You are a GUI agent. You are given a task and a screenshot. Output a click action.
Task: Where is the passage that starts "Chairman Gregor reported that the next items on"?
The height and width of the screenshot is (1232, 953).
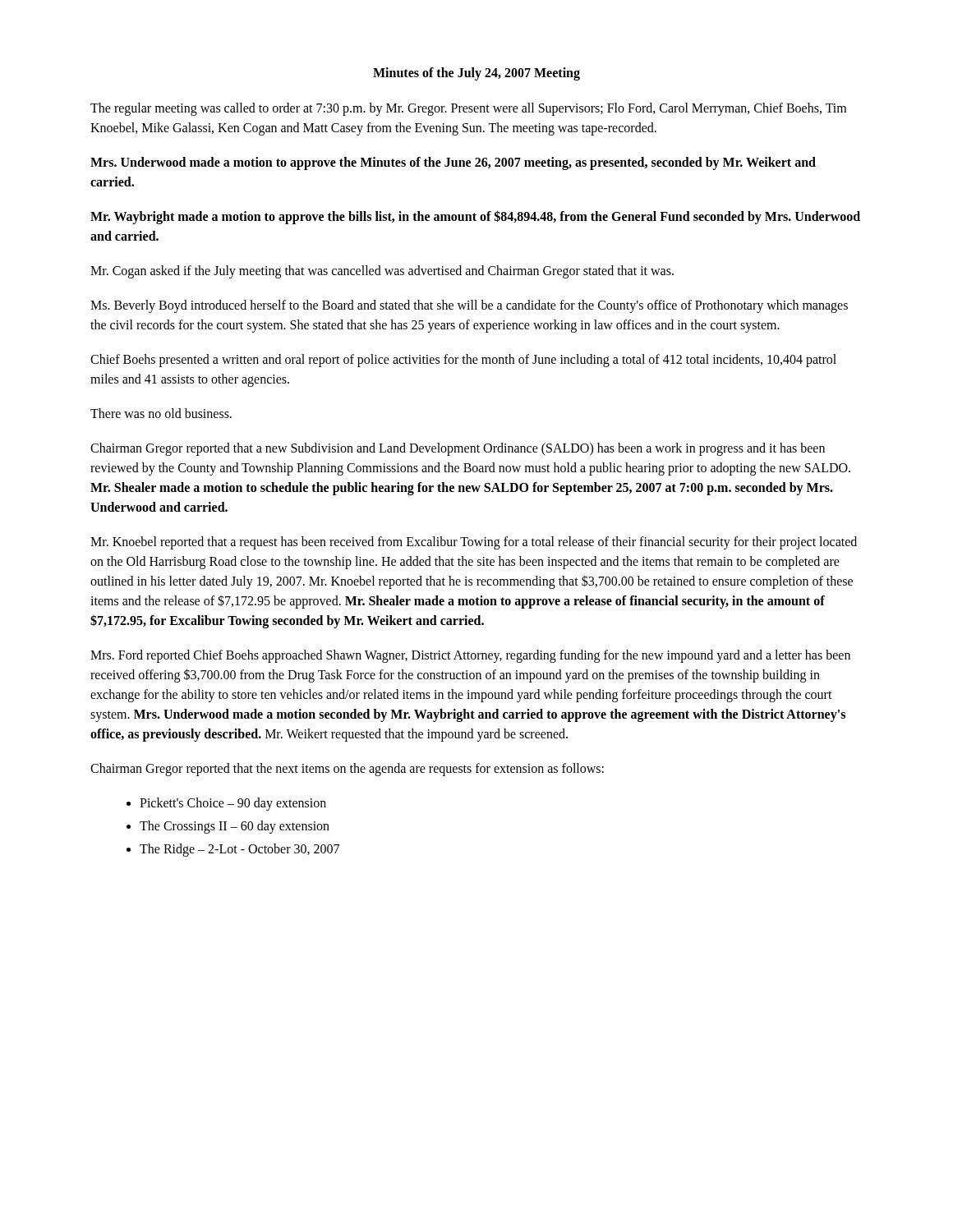[348, 768]
